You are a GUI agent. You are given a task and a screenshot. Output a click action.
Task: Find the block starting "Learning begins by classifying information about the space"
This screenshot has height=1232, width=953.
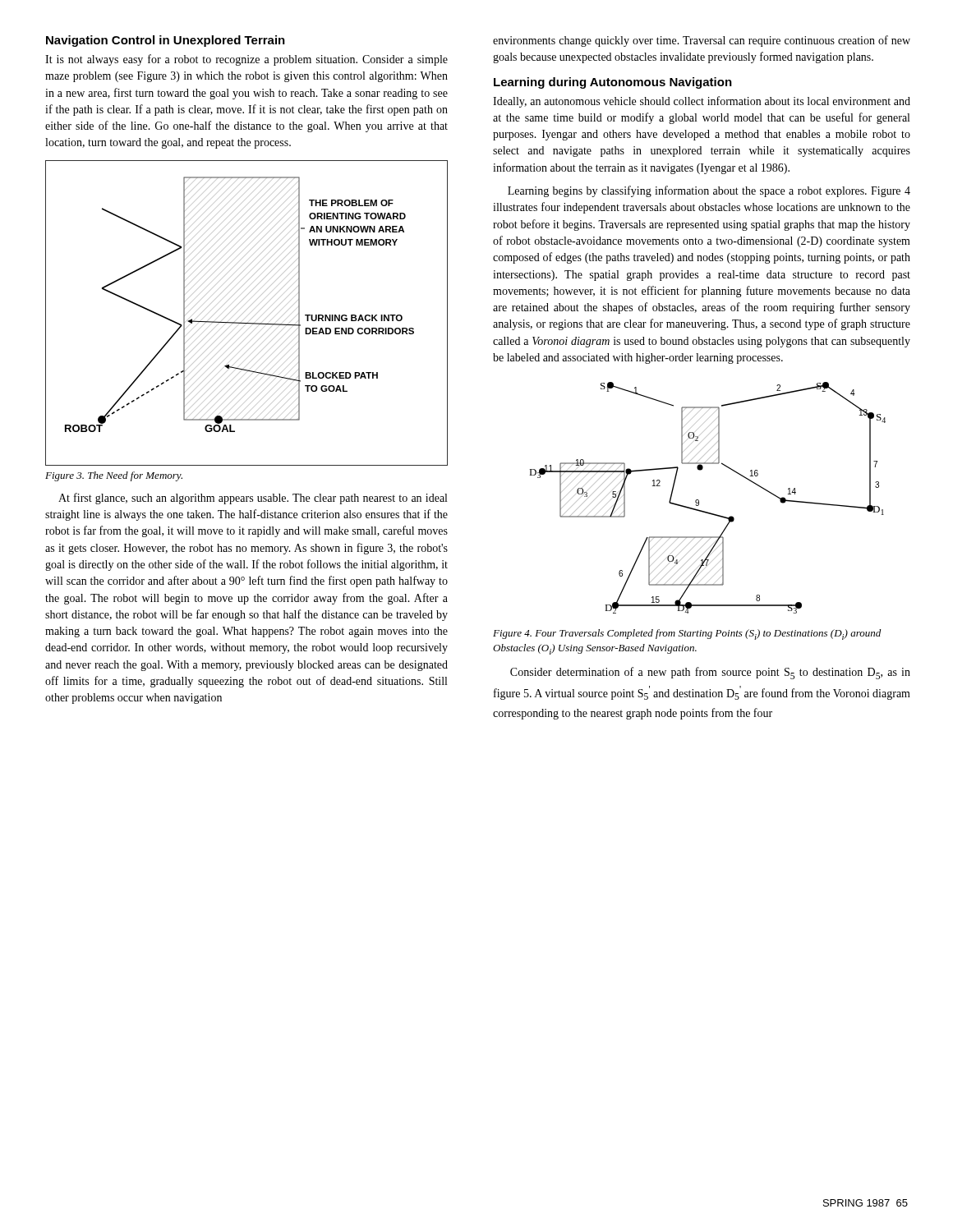tap(702, 274)
